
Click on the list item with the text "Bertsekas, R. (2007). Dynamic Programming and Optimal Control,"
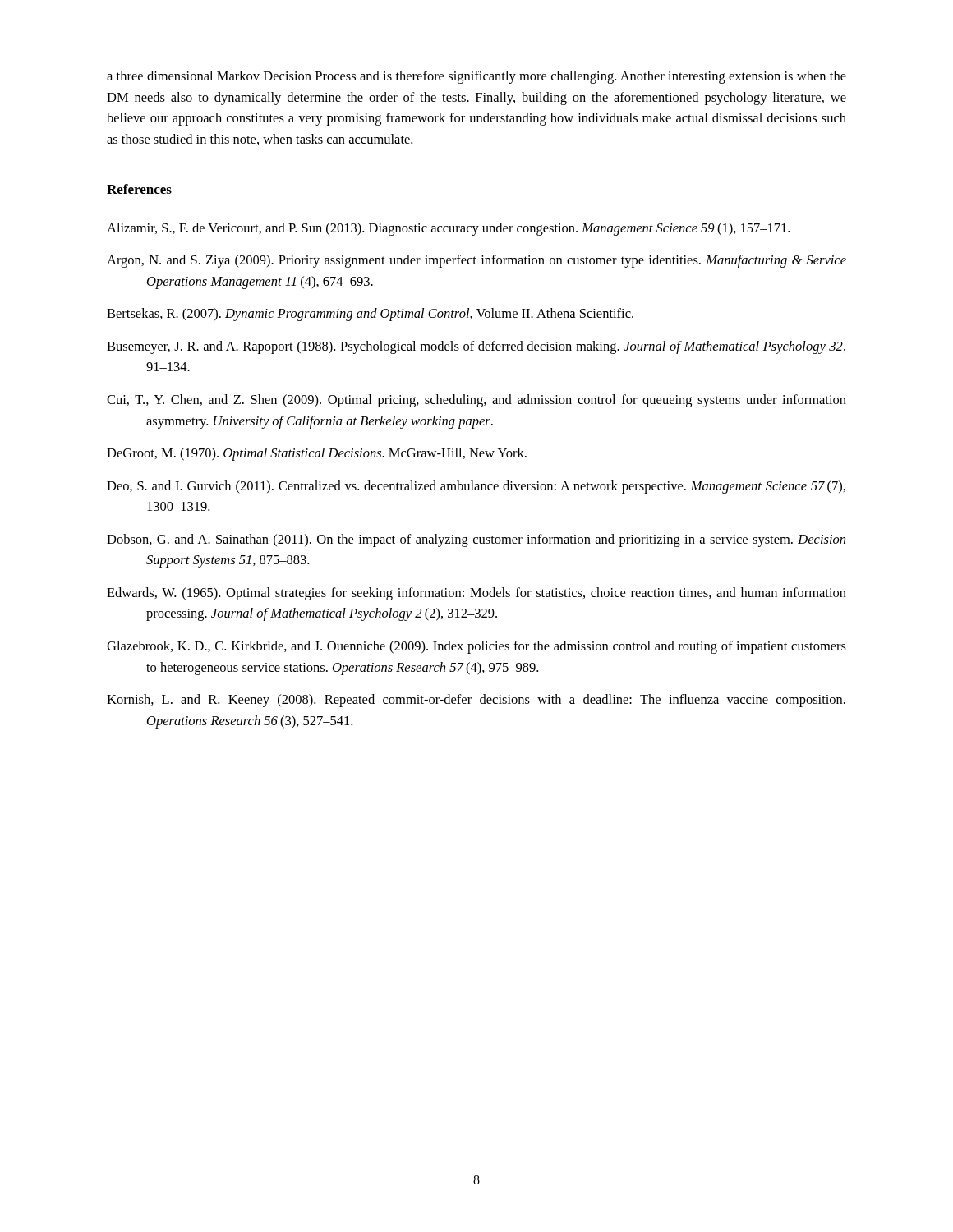(371, 314)
